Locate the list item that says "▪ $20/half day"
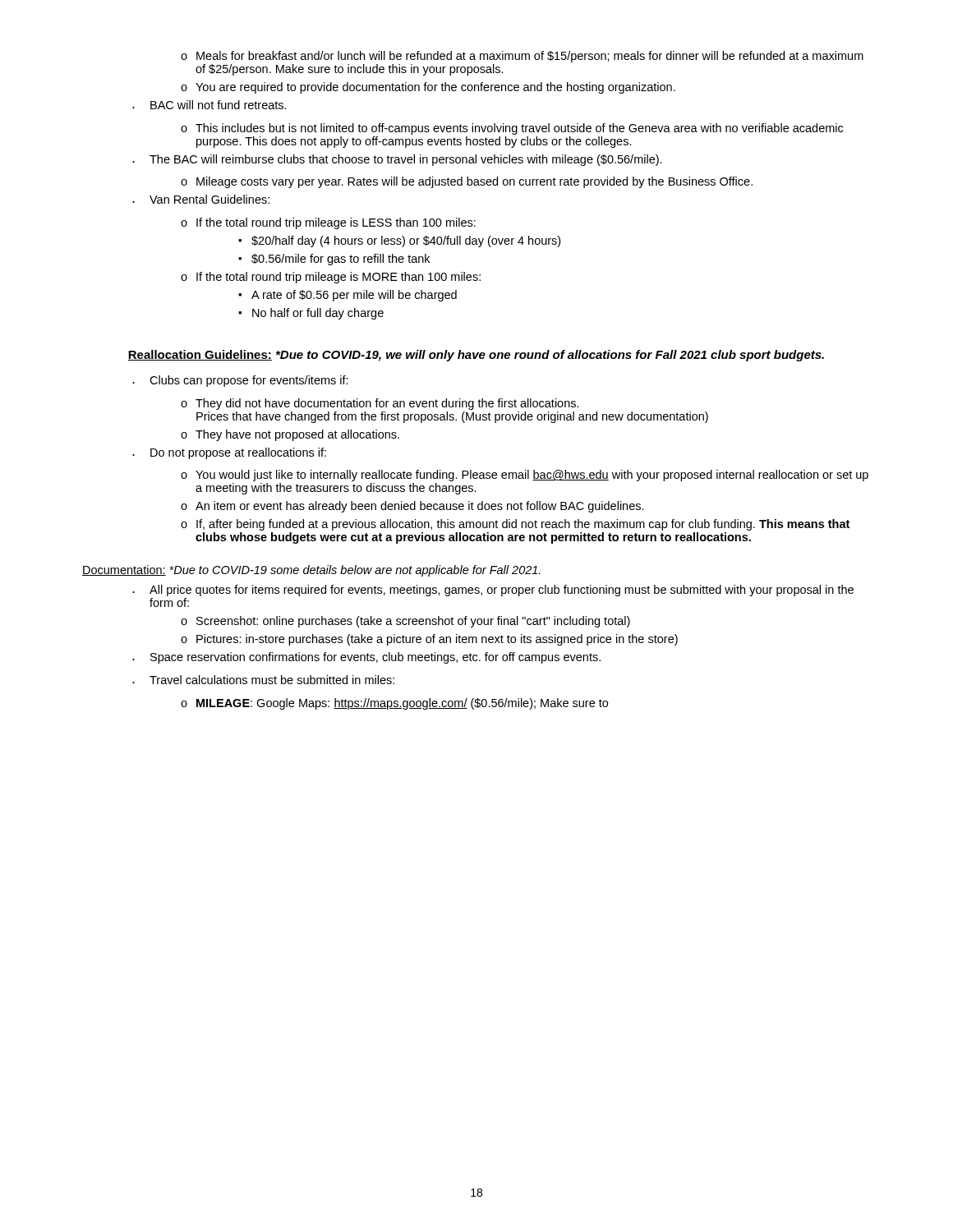 click(x=555, y=240)
